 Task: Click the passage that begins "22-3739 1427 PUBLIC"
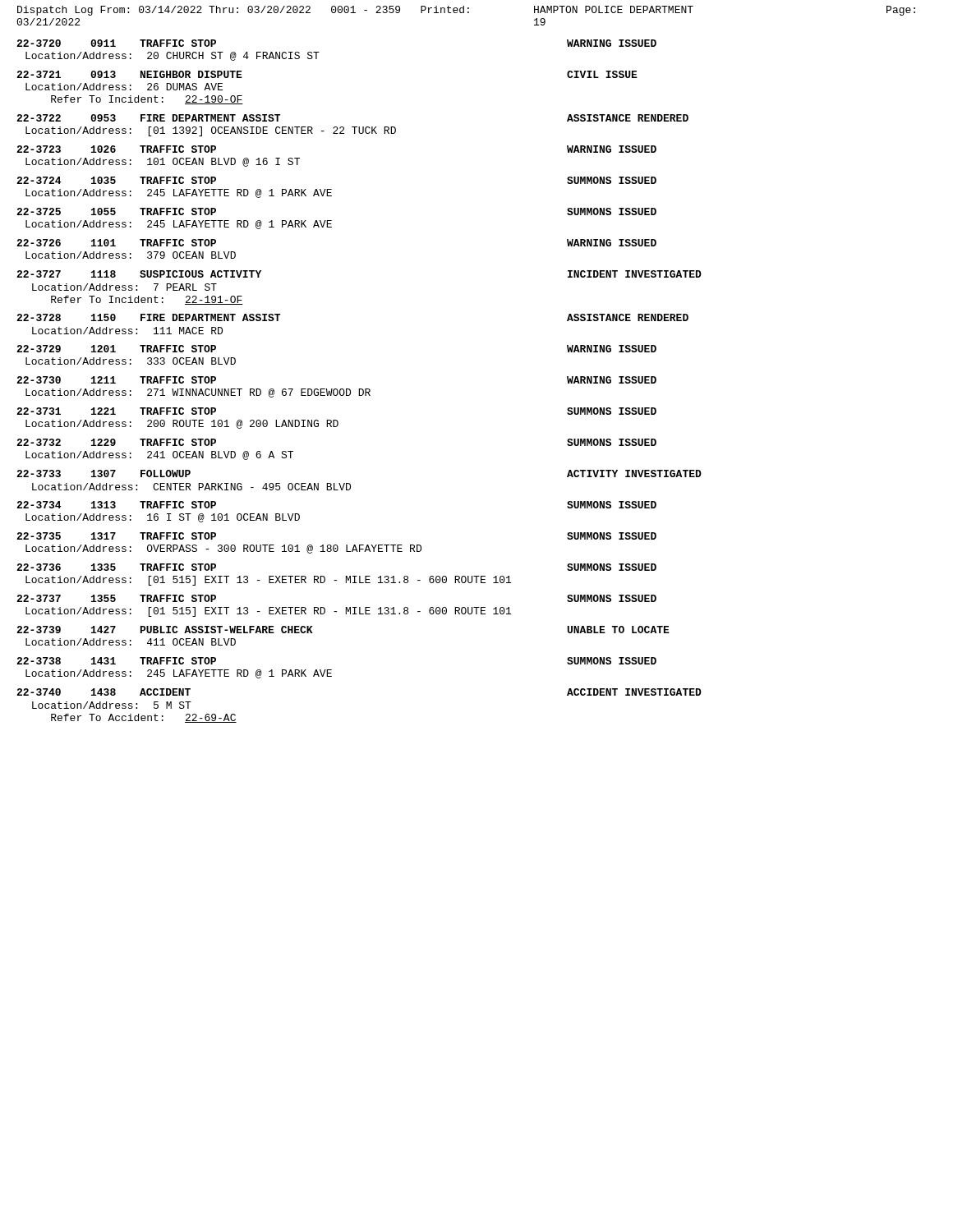(39, 630)
